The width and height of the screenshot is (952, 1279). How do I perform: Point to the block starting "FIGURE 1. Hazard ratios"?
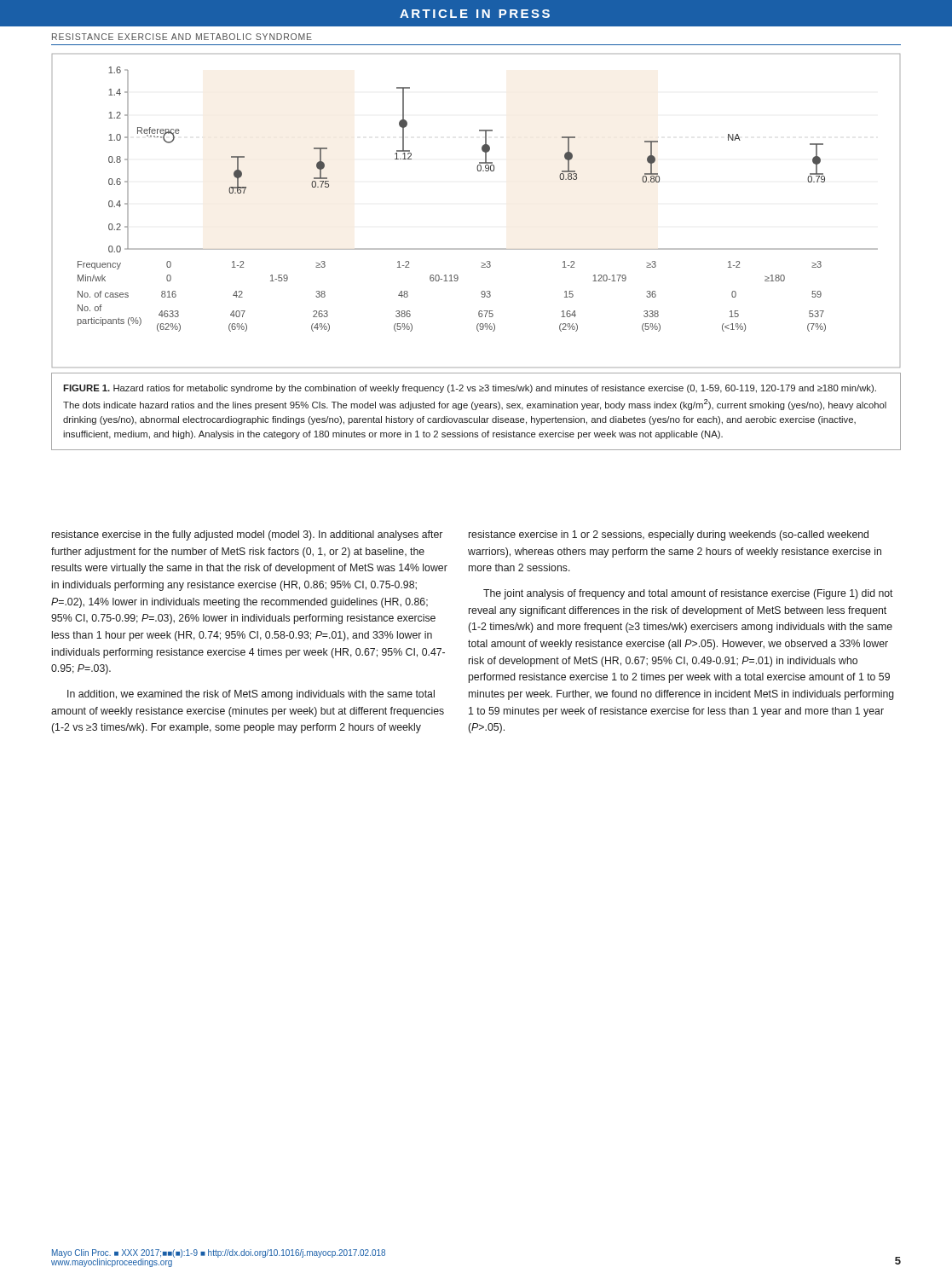(475, 411)
